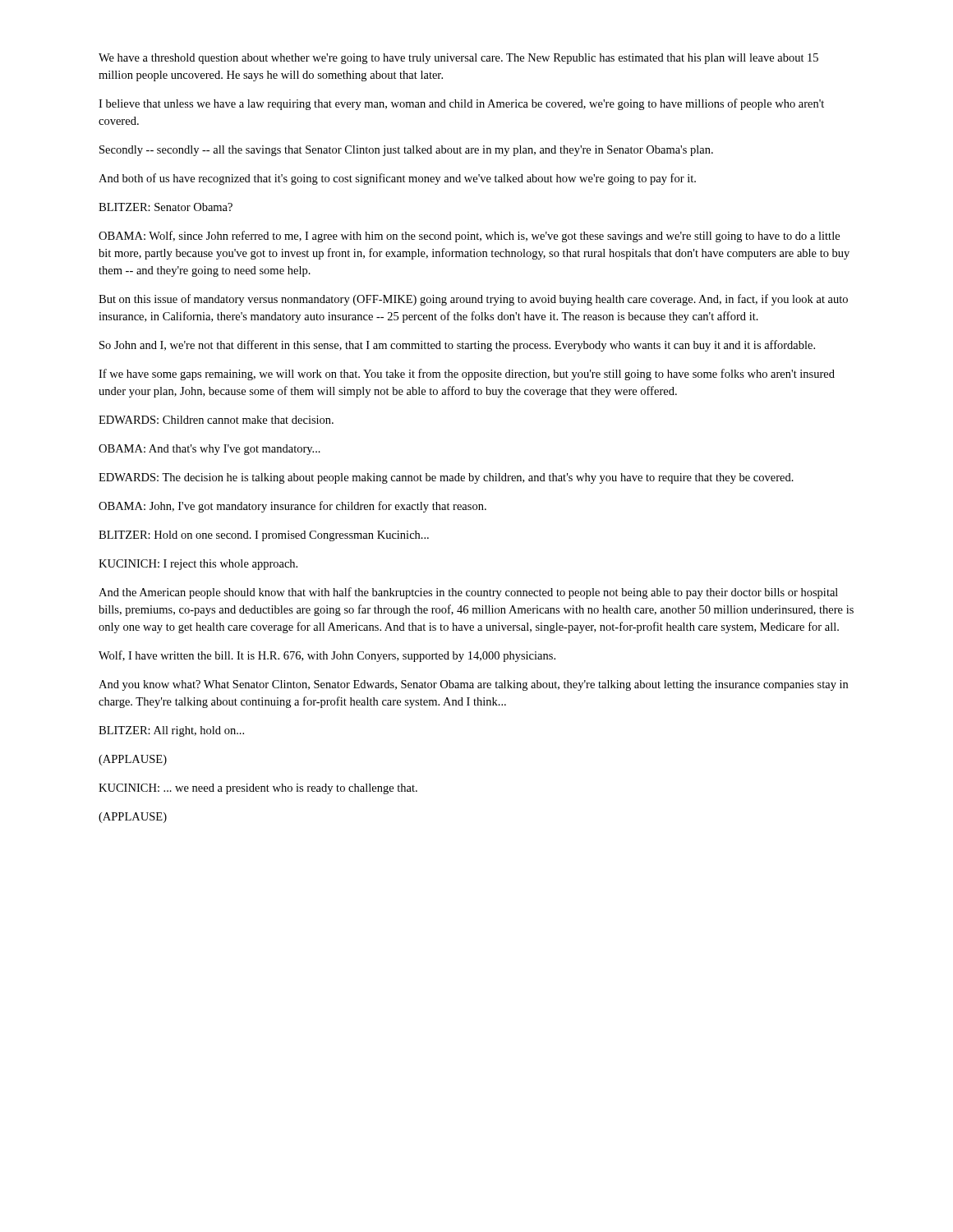Click on the text starting "BLITZER: All right, hold"
The image size is (953, 1232).
(172, 731)
